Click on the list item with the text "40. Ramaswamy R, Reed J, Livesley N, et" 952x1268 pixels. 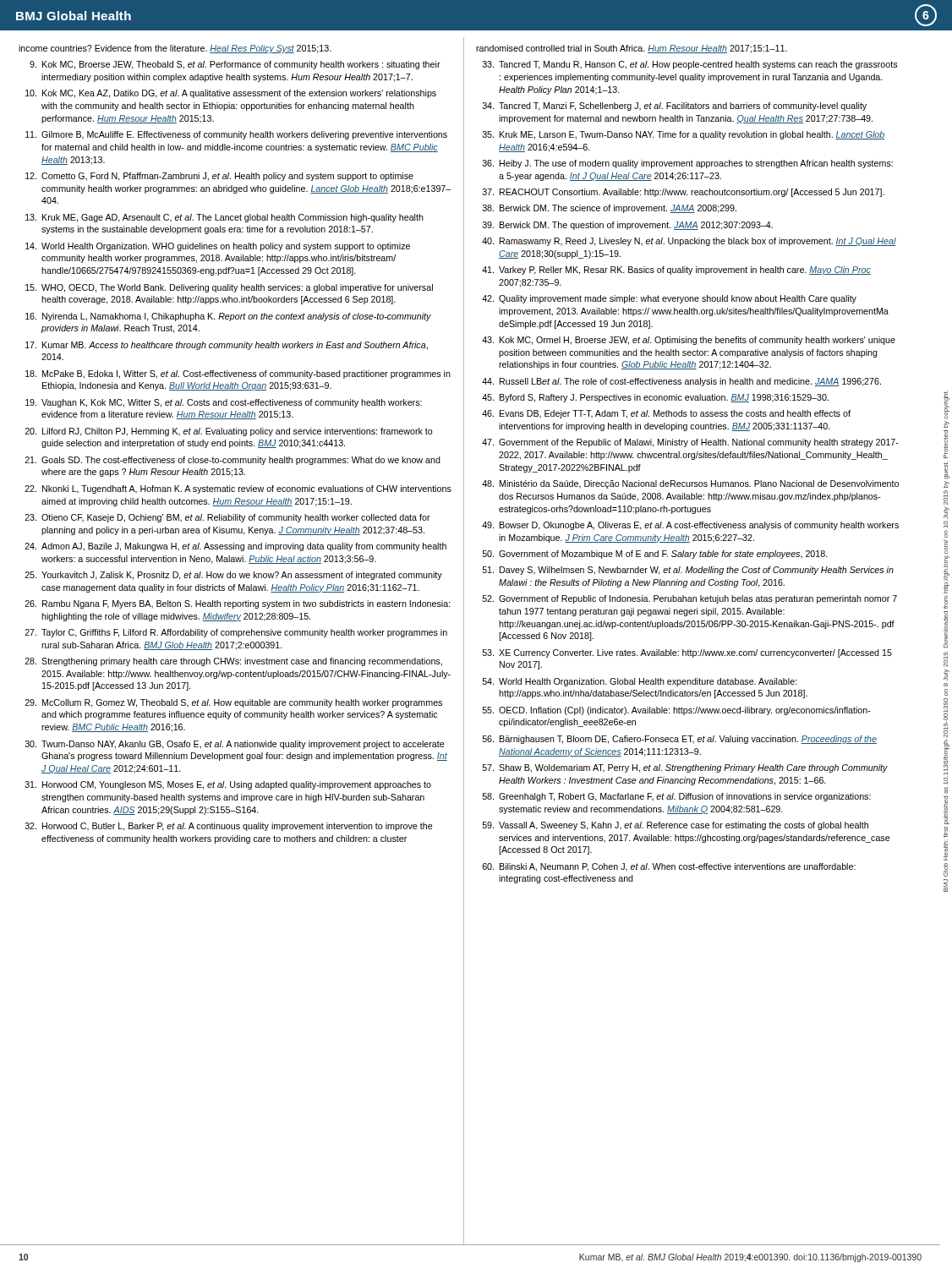tap(688, 247)
